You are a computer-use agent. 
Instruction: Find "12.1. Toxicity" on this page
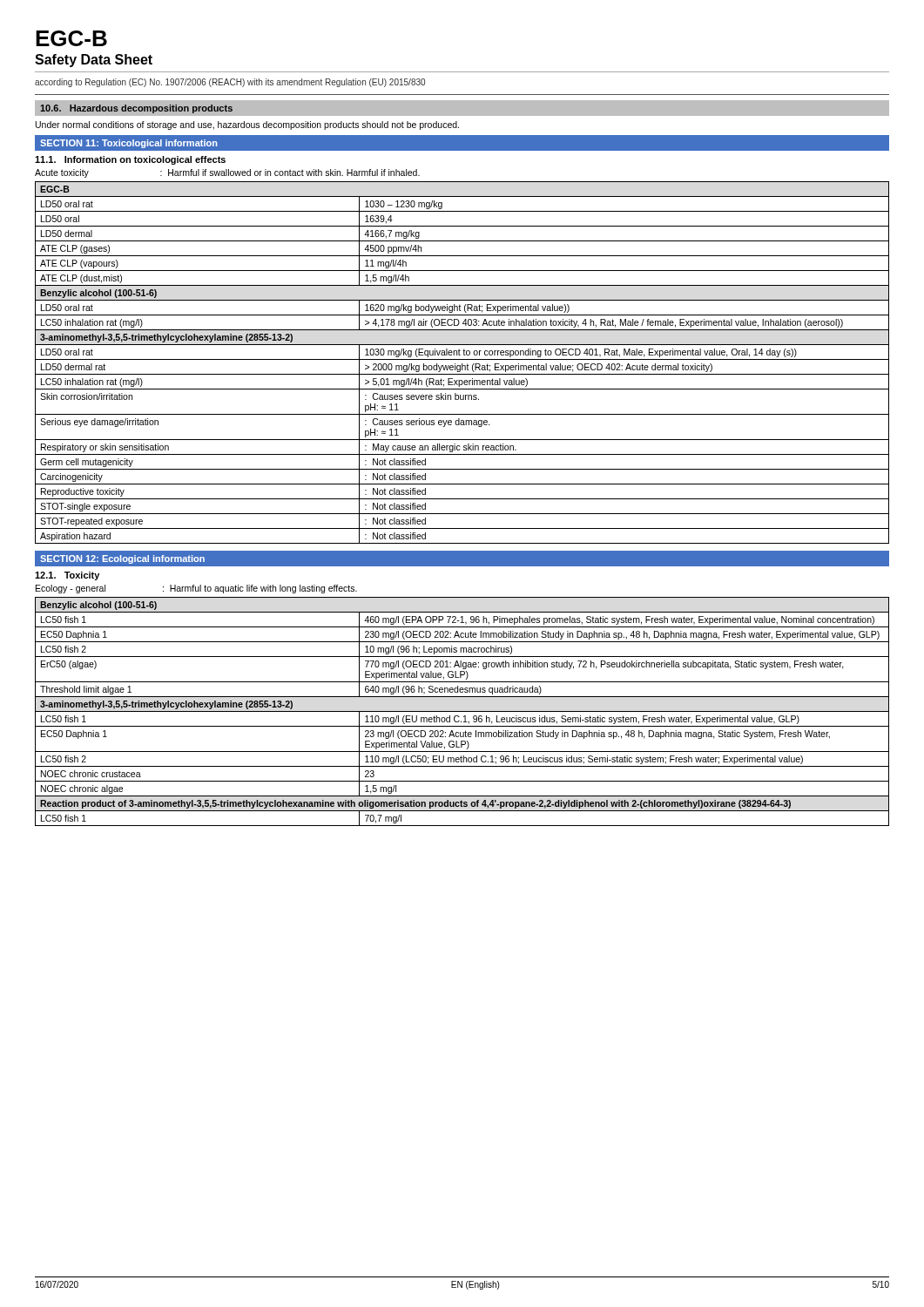click(x=67, y=575)
